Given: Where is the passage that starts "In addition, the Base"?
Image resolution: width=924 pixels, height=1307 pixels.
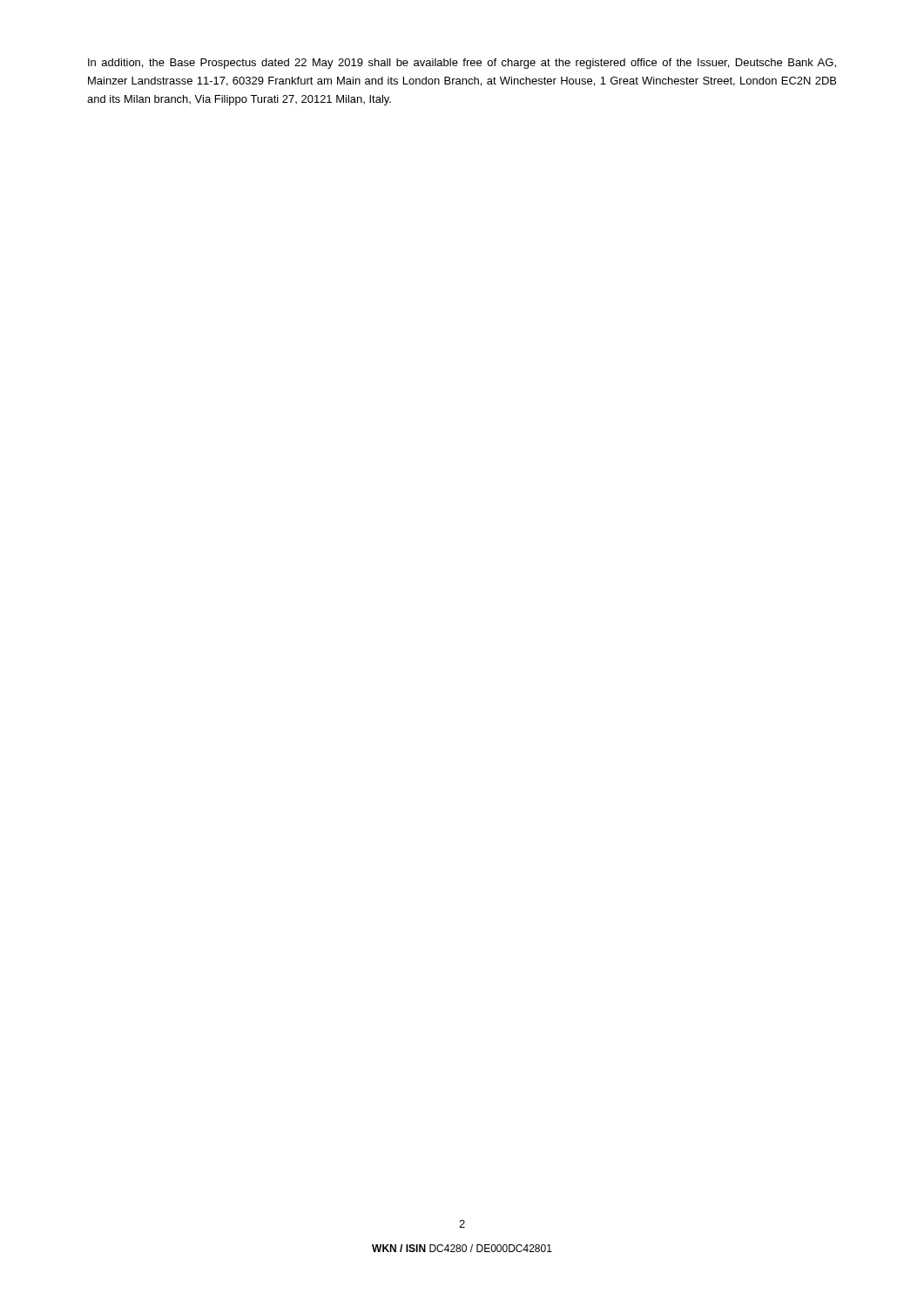Looking at the screenshot, I should pyautogui.click(x=462, y=80).
